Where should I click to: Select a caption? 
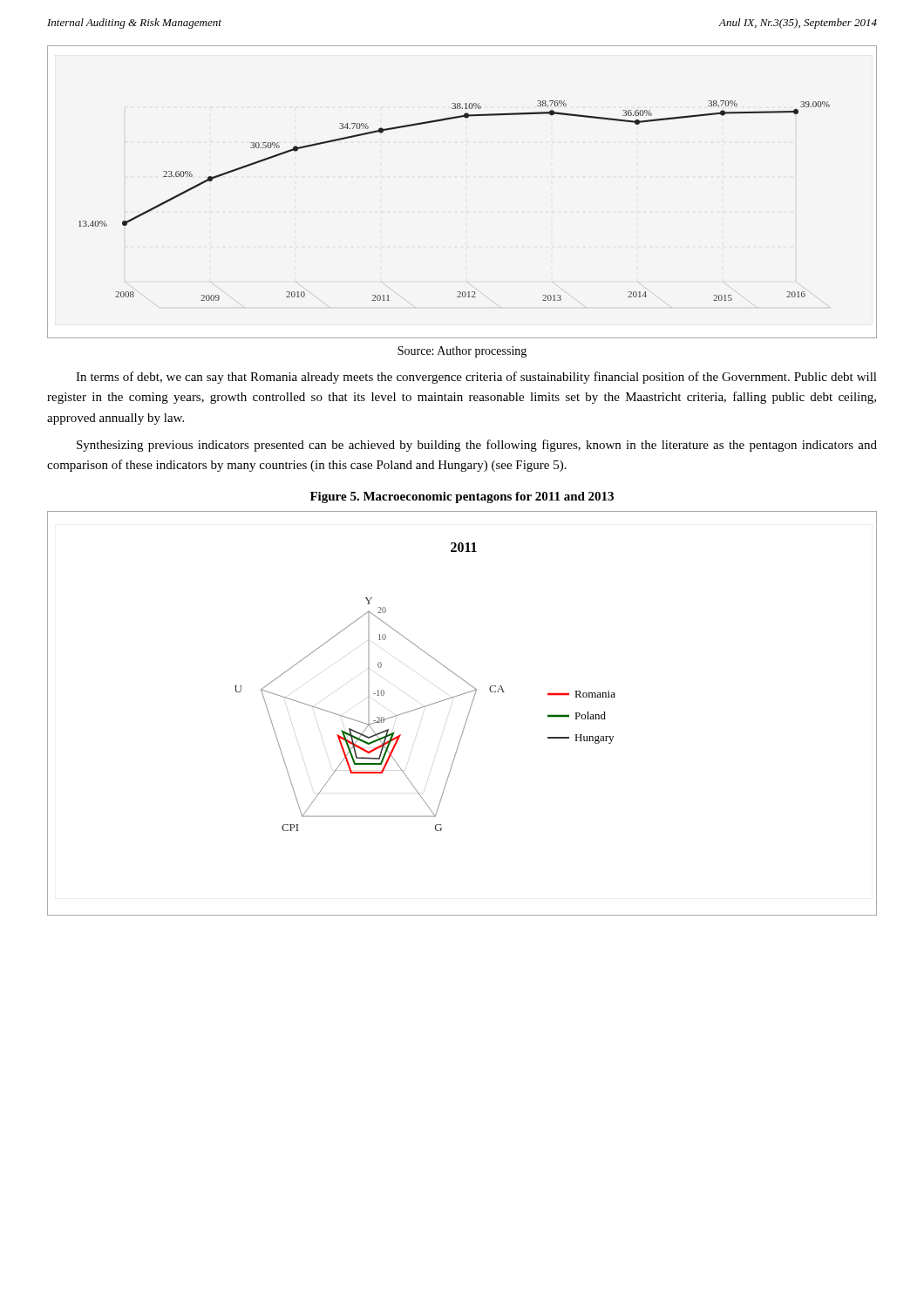(462, 351)
